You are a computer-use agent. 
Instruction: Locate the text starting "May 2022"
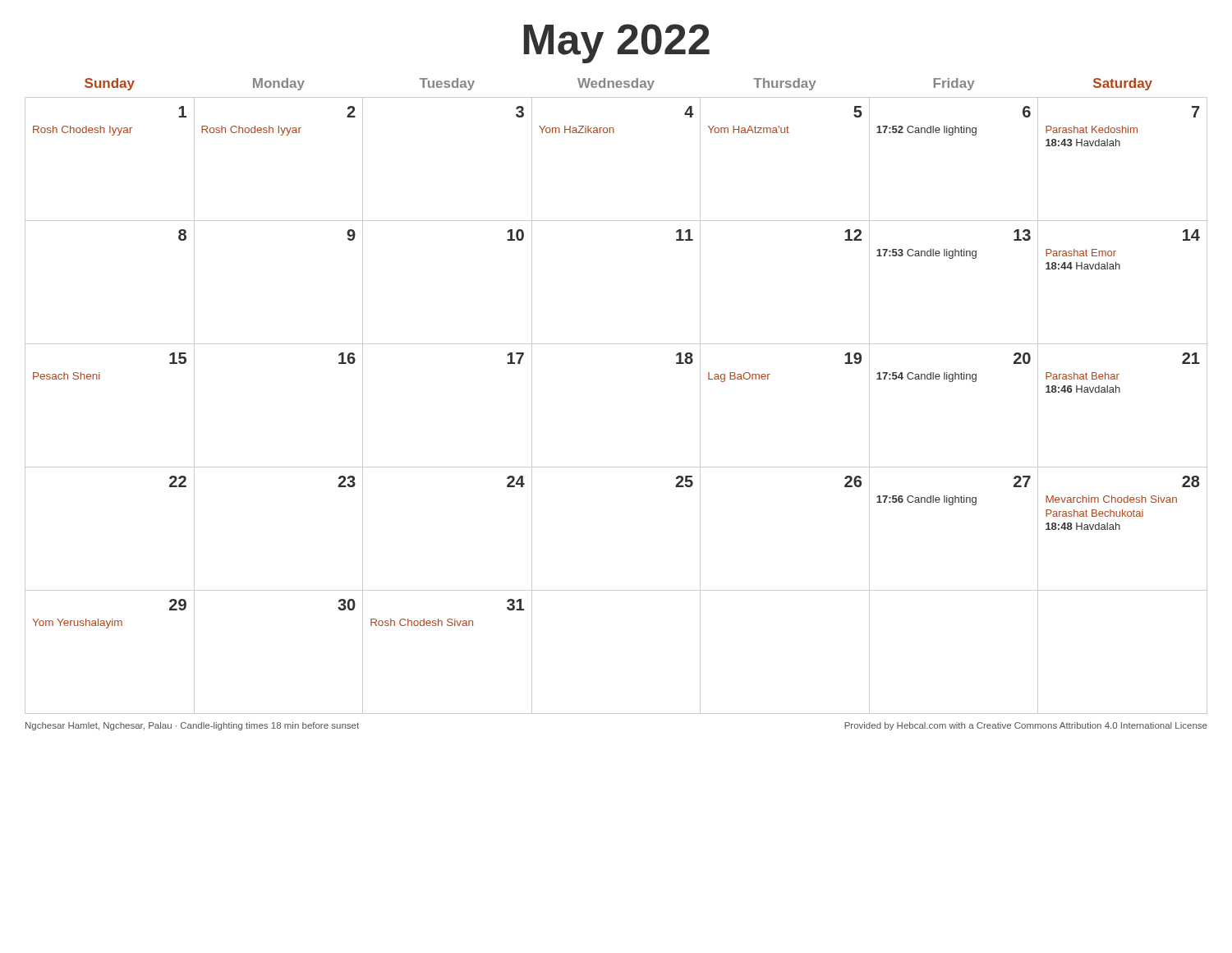tap(616, 39)
